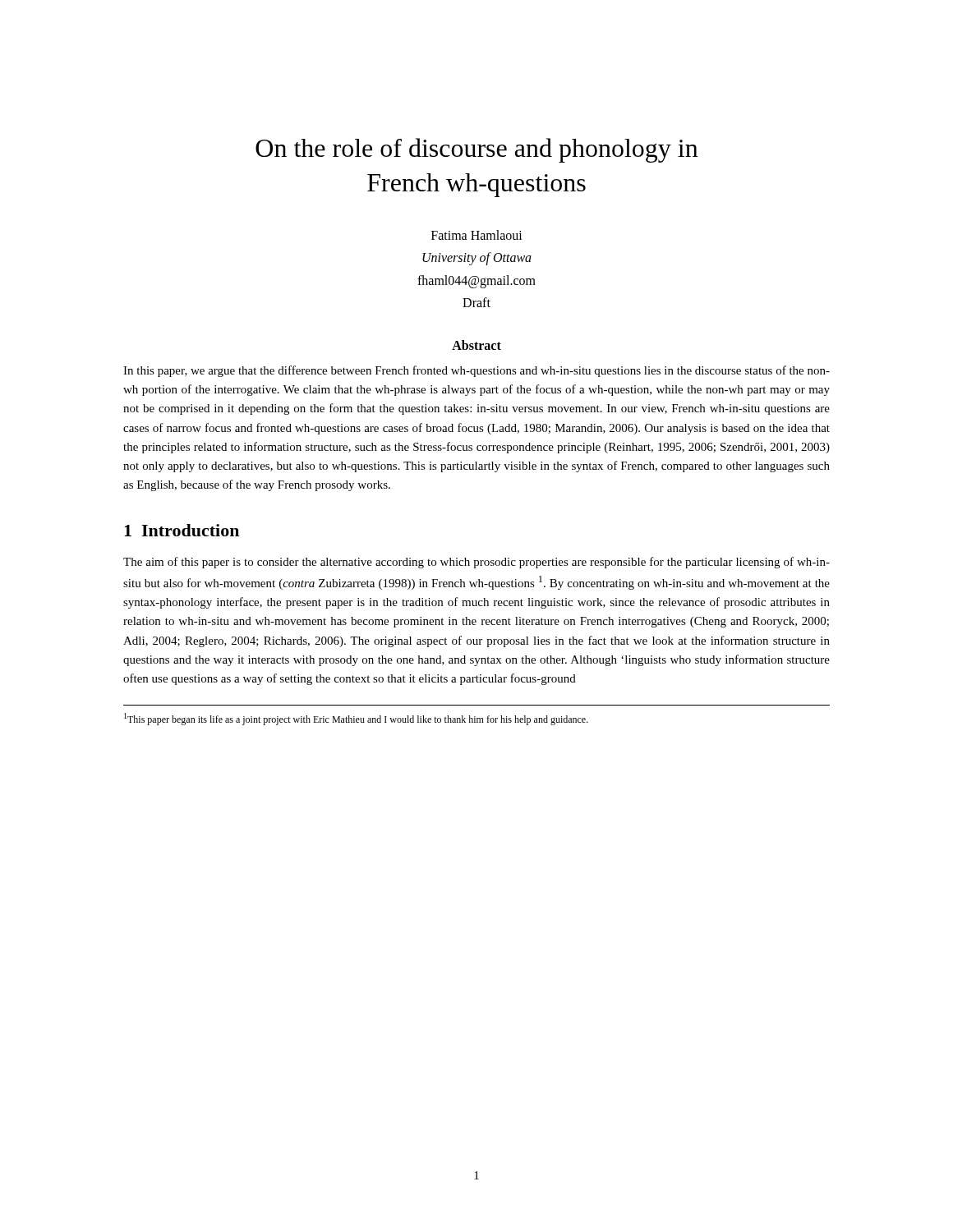The width and height of the screenshot is (953, 1232).
Task: Select the region starting "The aim of this"
Action: tap(476, 620)
